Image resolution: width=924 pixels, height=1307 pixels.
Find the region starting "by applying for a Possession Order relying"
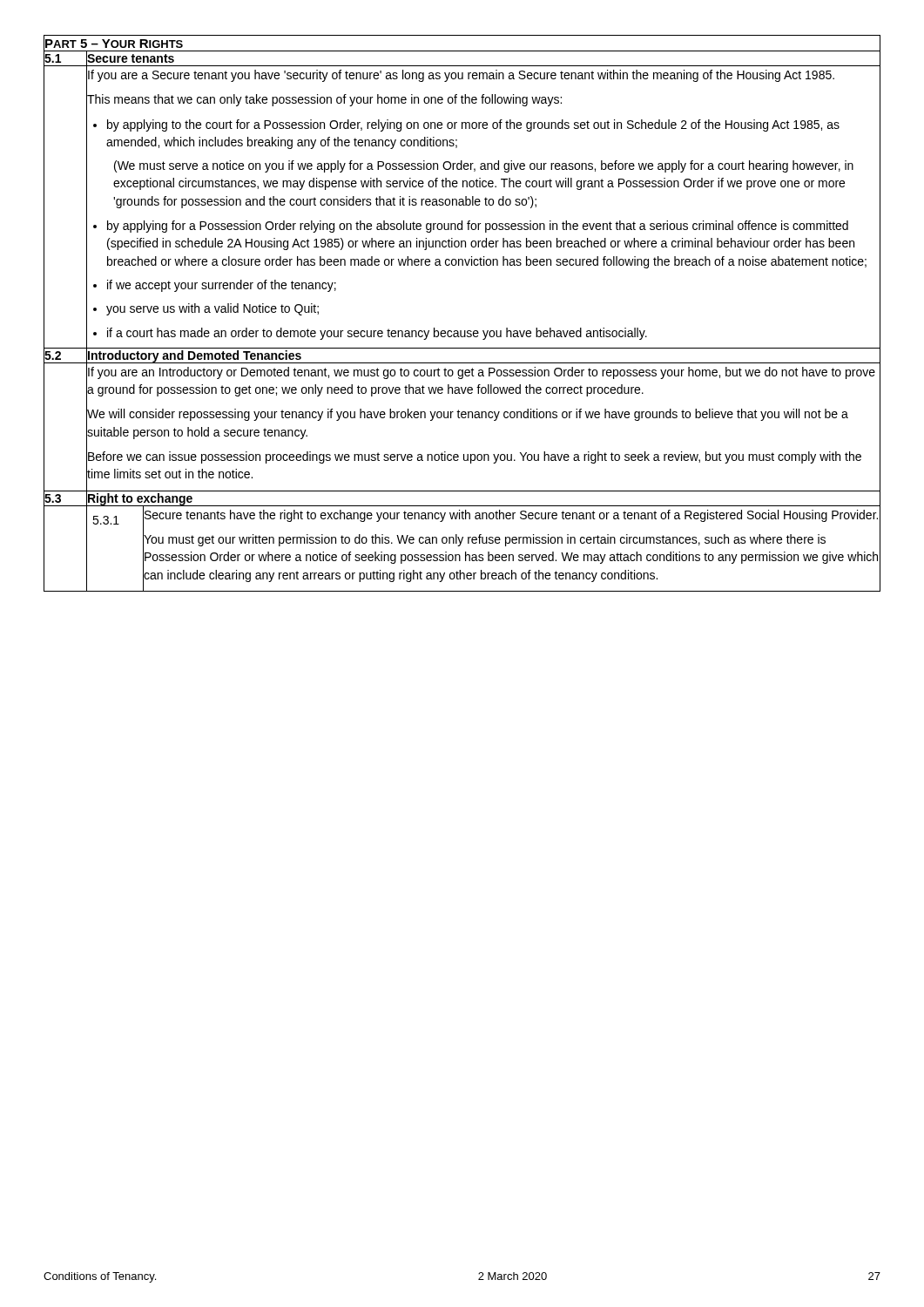pyautogui.click(x=487, y=243)
